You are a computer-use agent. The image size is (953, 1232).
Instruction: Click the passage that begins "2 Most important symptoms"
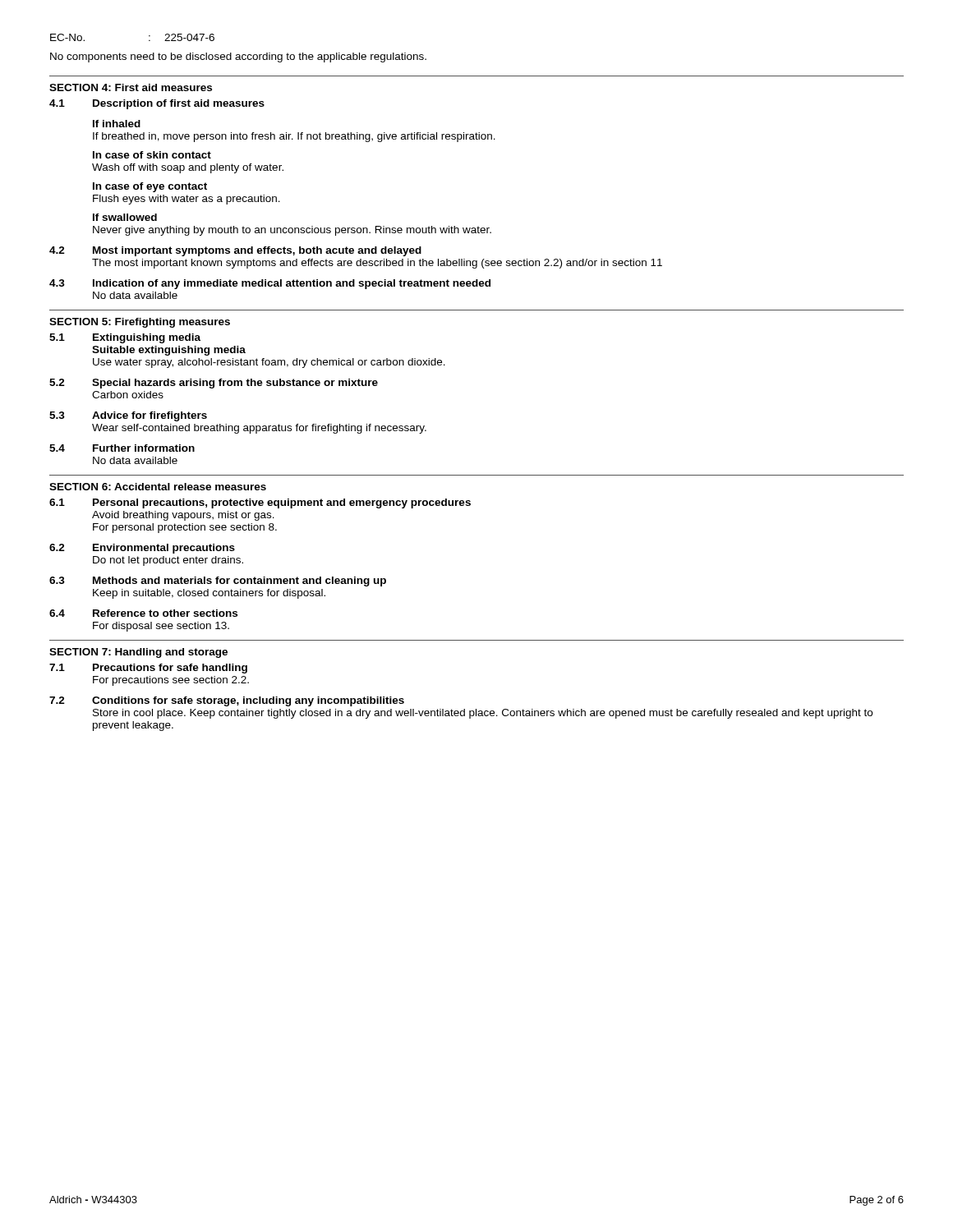pos(476,256)
